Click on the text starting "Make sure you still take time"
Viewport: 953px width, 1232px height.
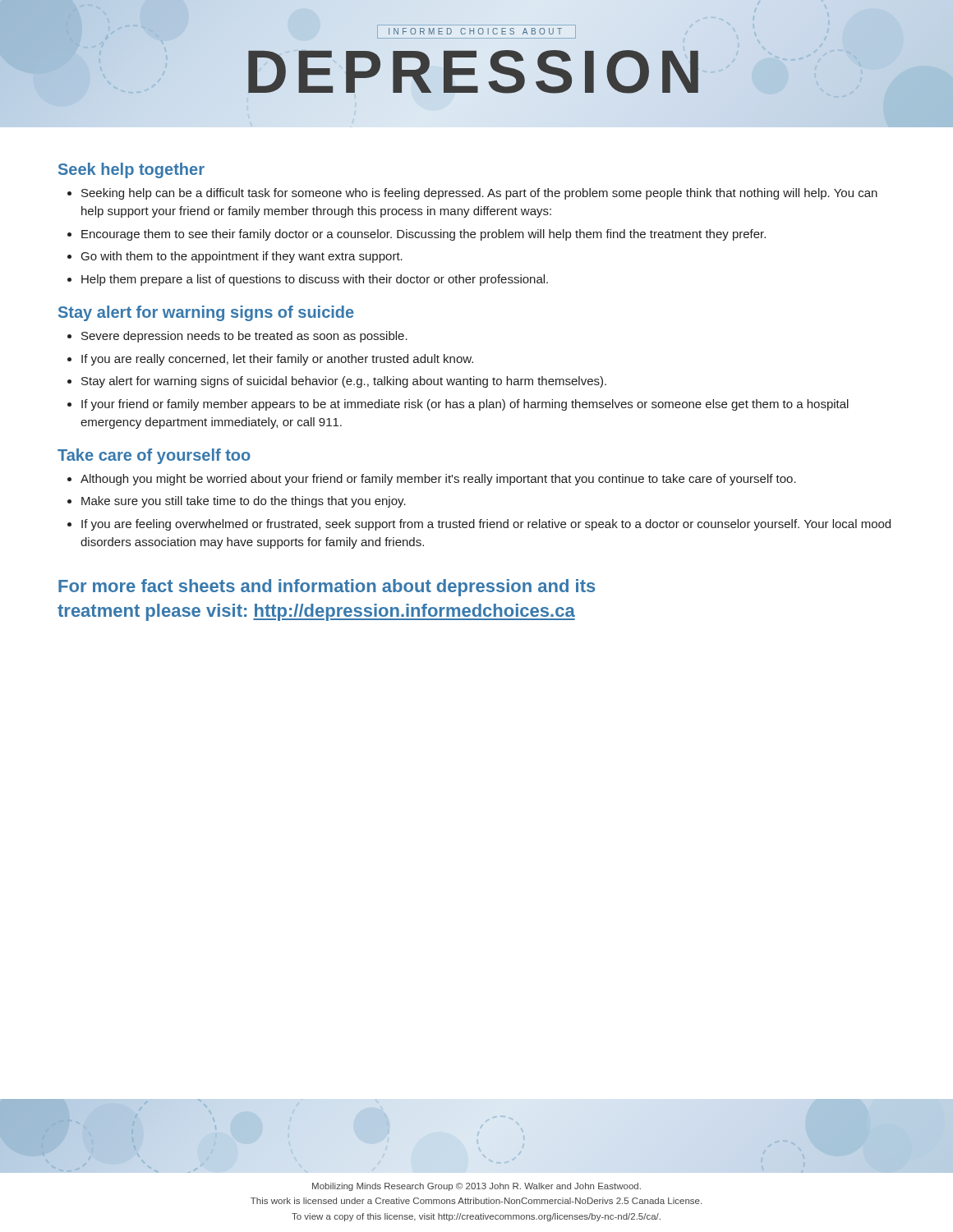(243, 501)
